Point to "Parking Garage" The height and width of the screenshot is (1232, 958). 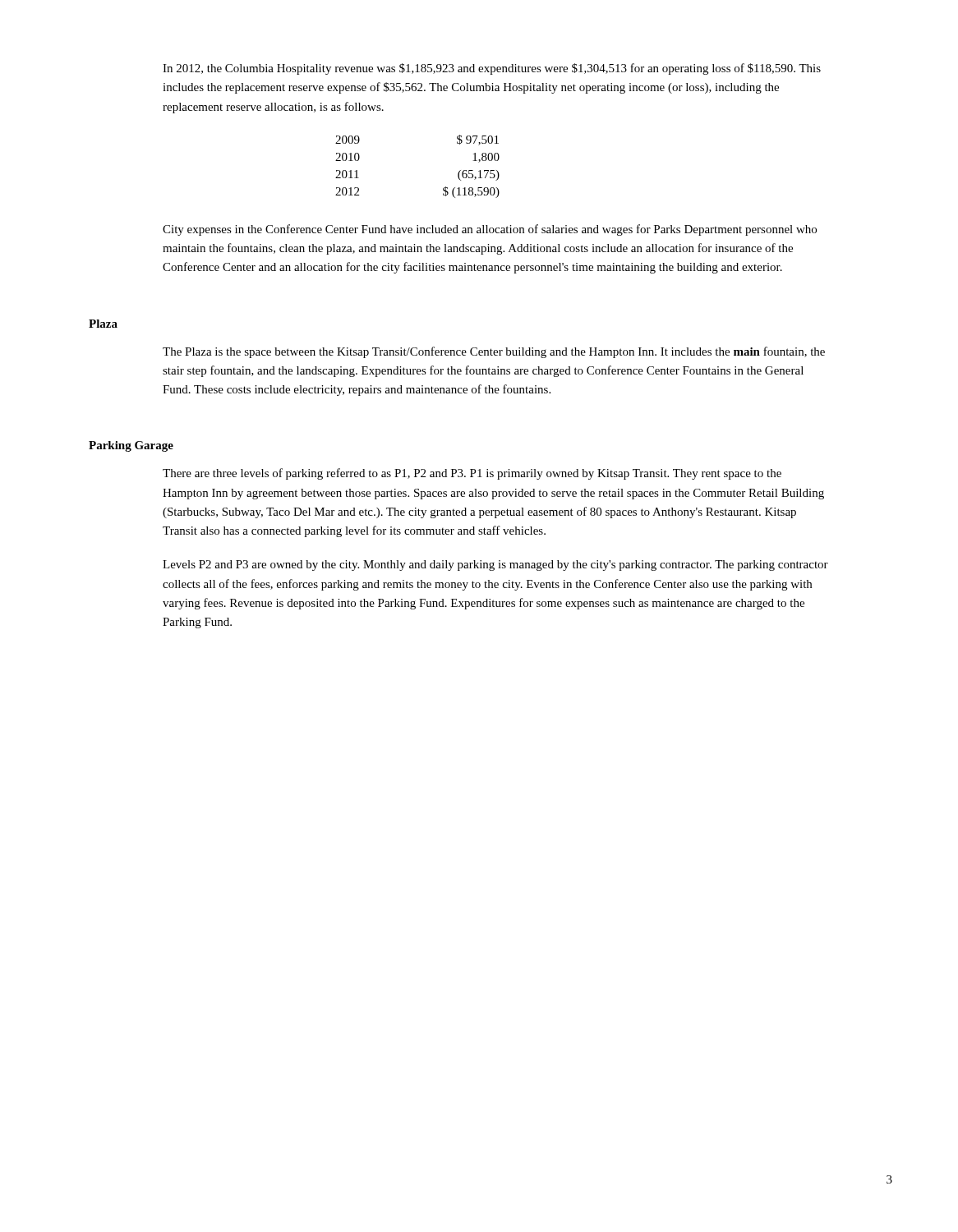coord(131,445)
